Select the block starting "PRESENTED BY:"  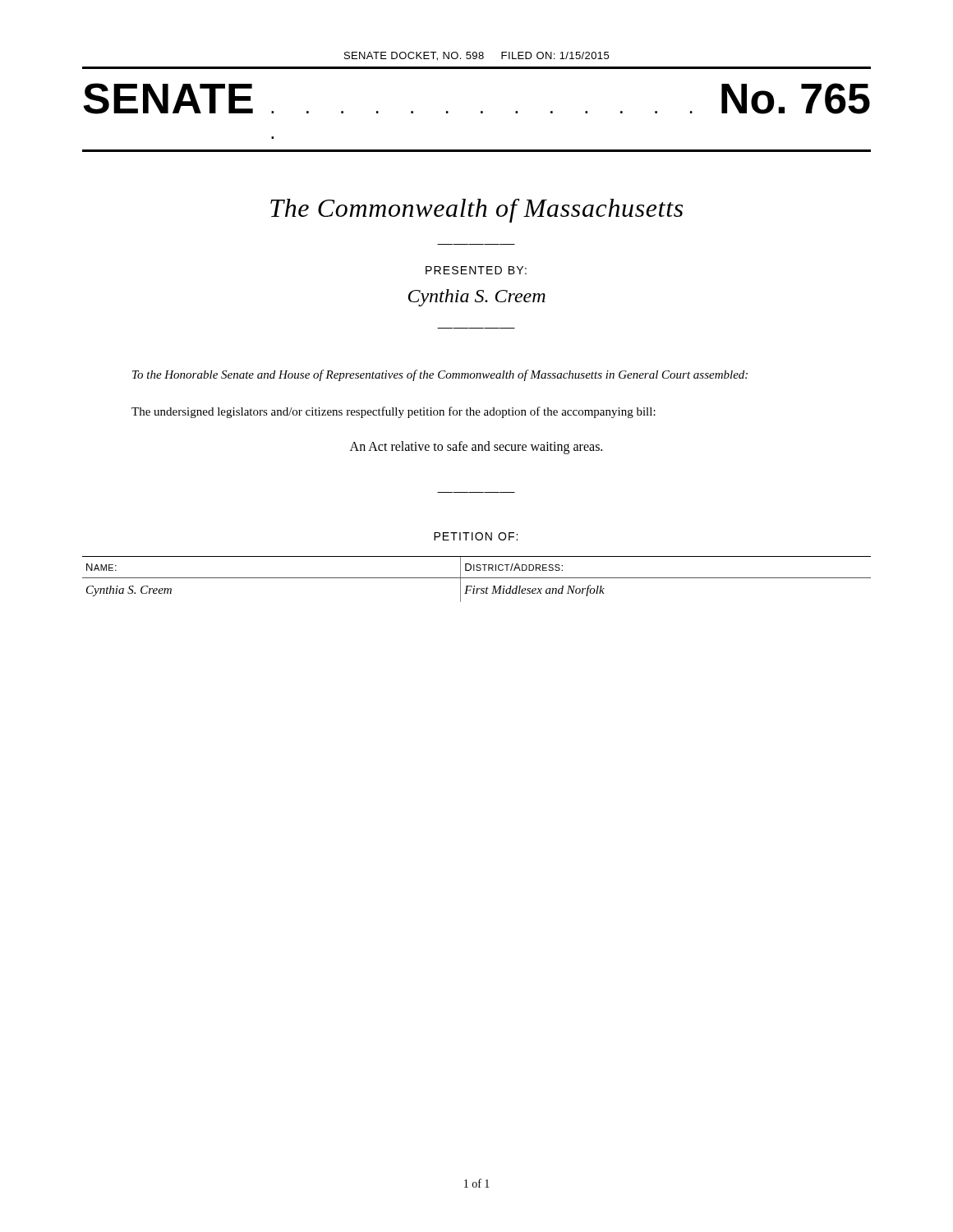[x=476, y=270]
